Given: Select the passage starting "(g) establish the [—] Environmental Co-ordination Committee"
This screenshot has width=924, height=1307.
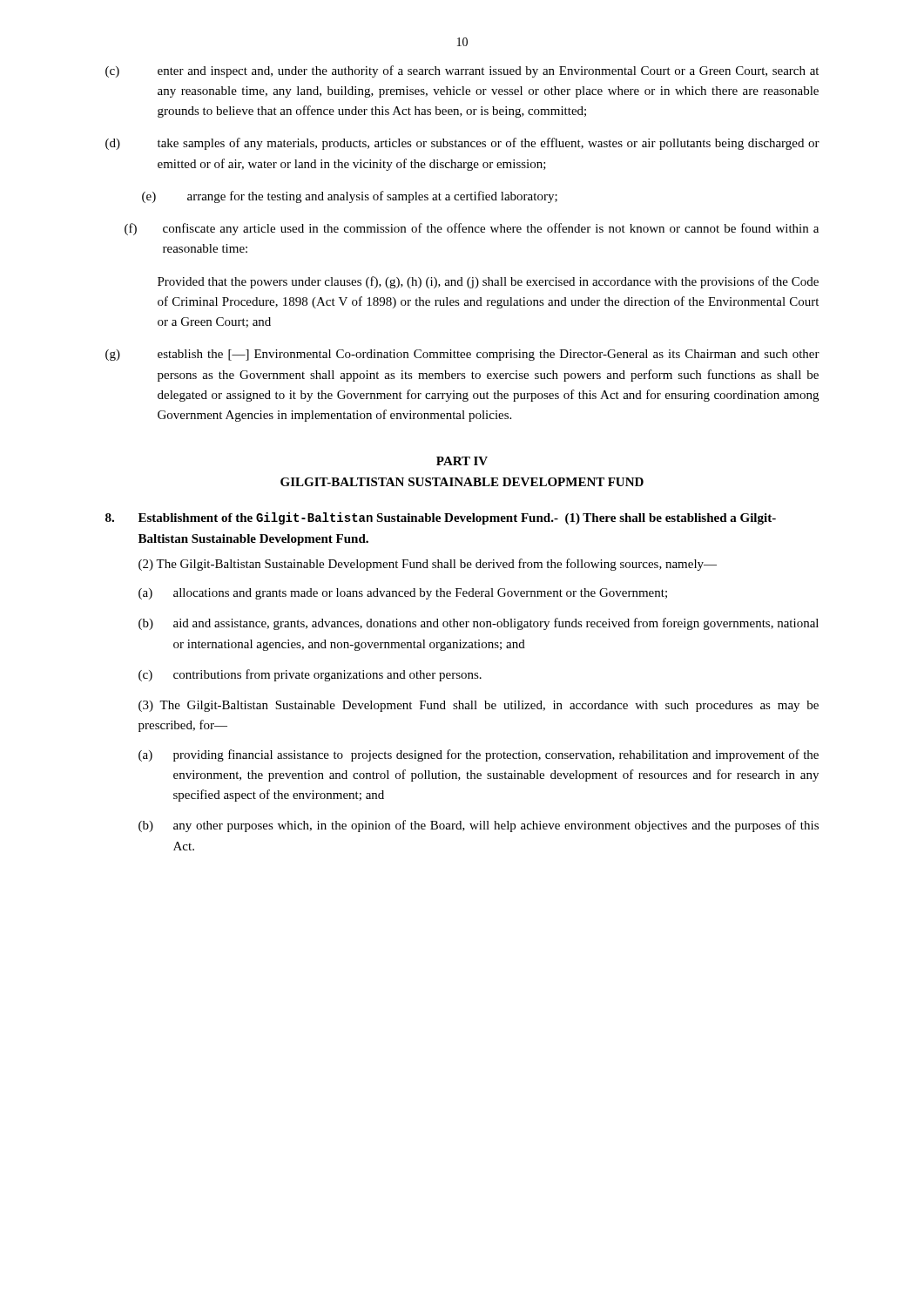Looking at the screenshot, I should pos(462,385).
